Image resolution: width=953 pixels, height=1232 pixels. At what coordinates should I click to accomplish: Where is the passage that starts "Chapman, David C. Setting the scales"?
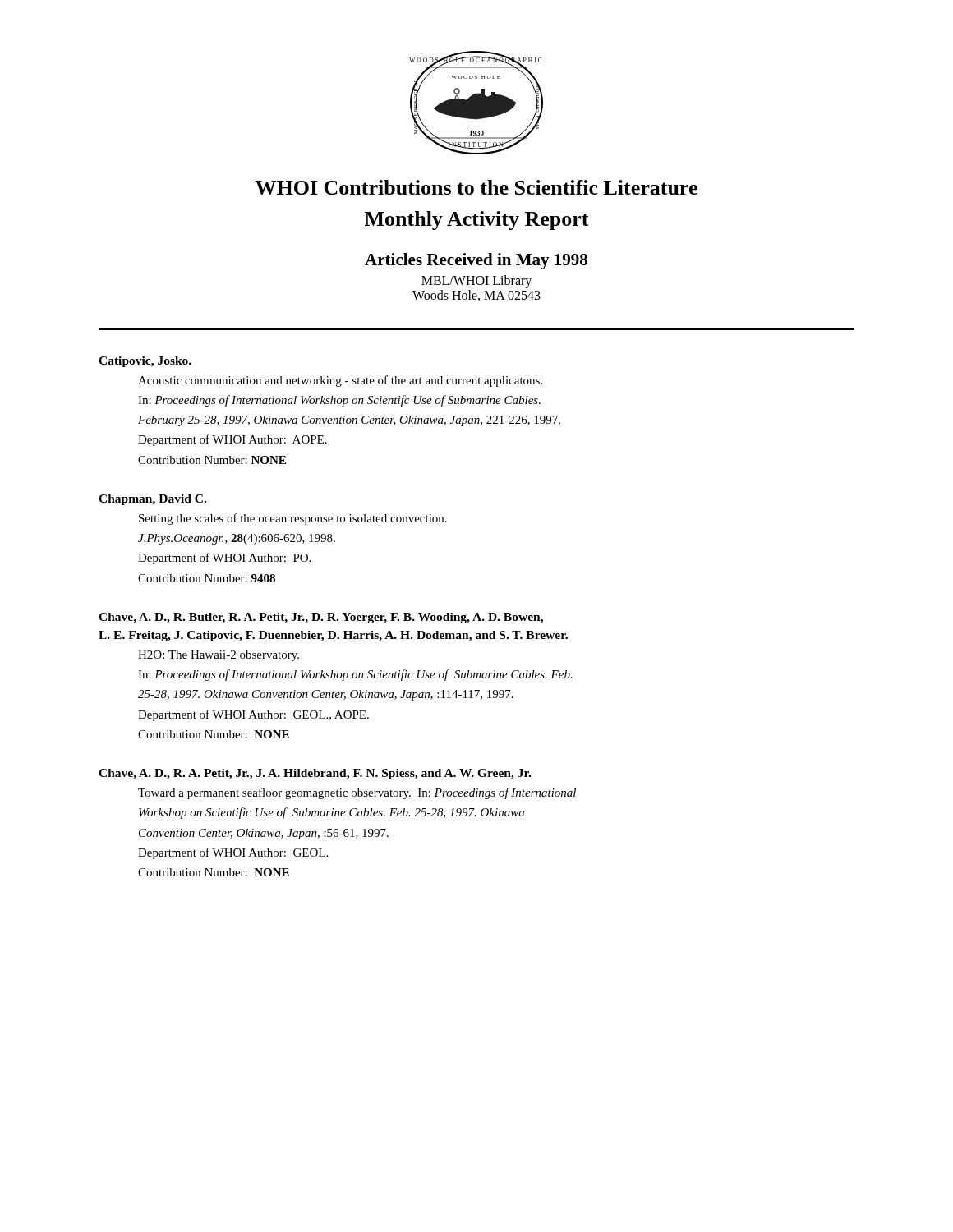(152, 500)
